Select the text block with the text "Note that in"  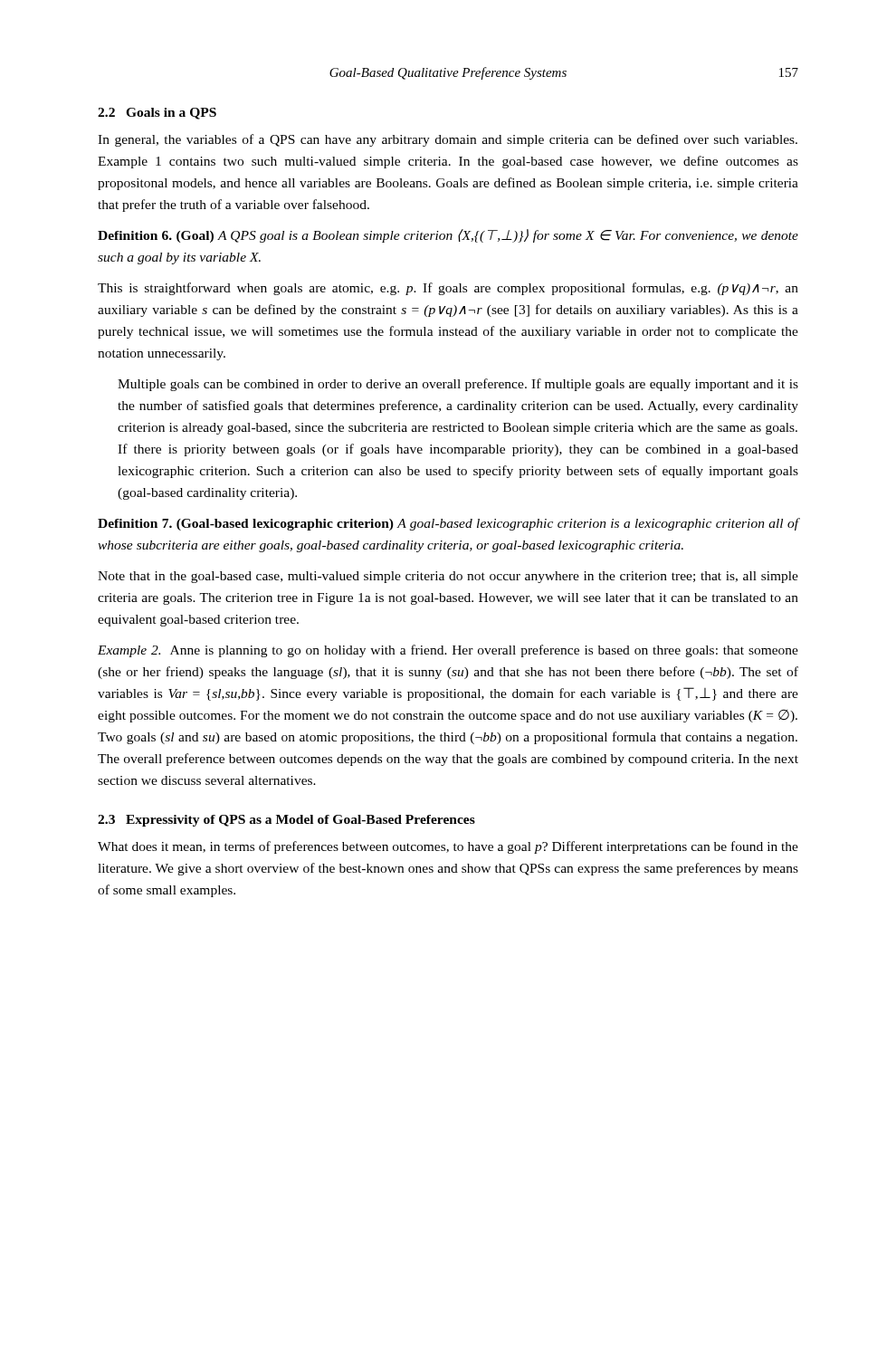448,597
